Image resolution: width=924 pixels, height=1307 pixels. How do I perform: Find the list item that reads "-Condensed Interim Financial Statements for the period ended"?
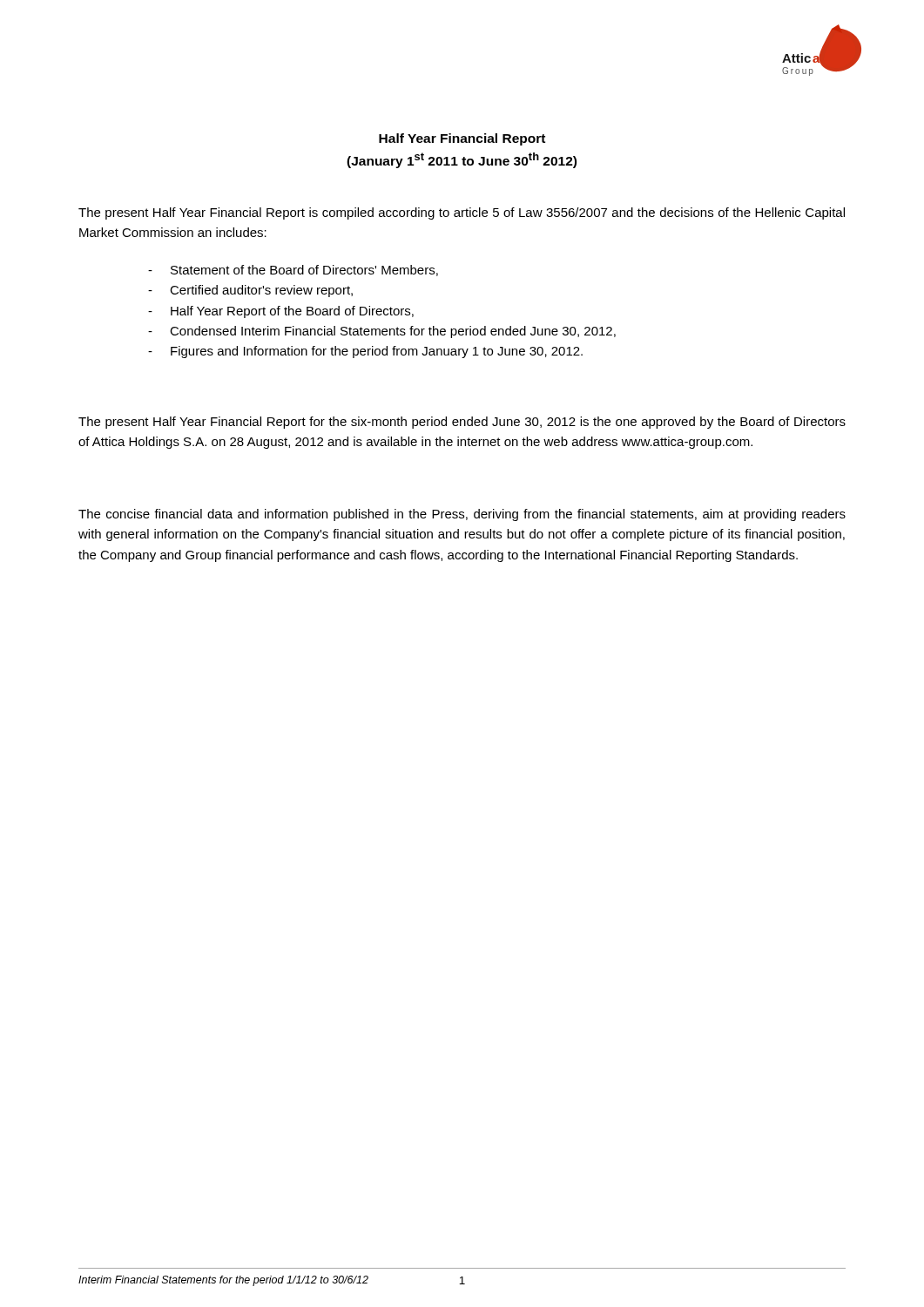[382, 331]
